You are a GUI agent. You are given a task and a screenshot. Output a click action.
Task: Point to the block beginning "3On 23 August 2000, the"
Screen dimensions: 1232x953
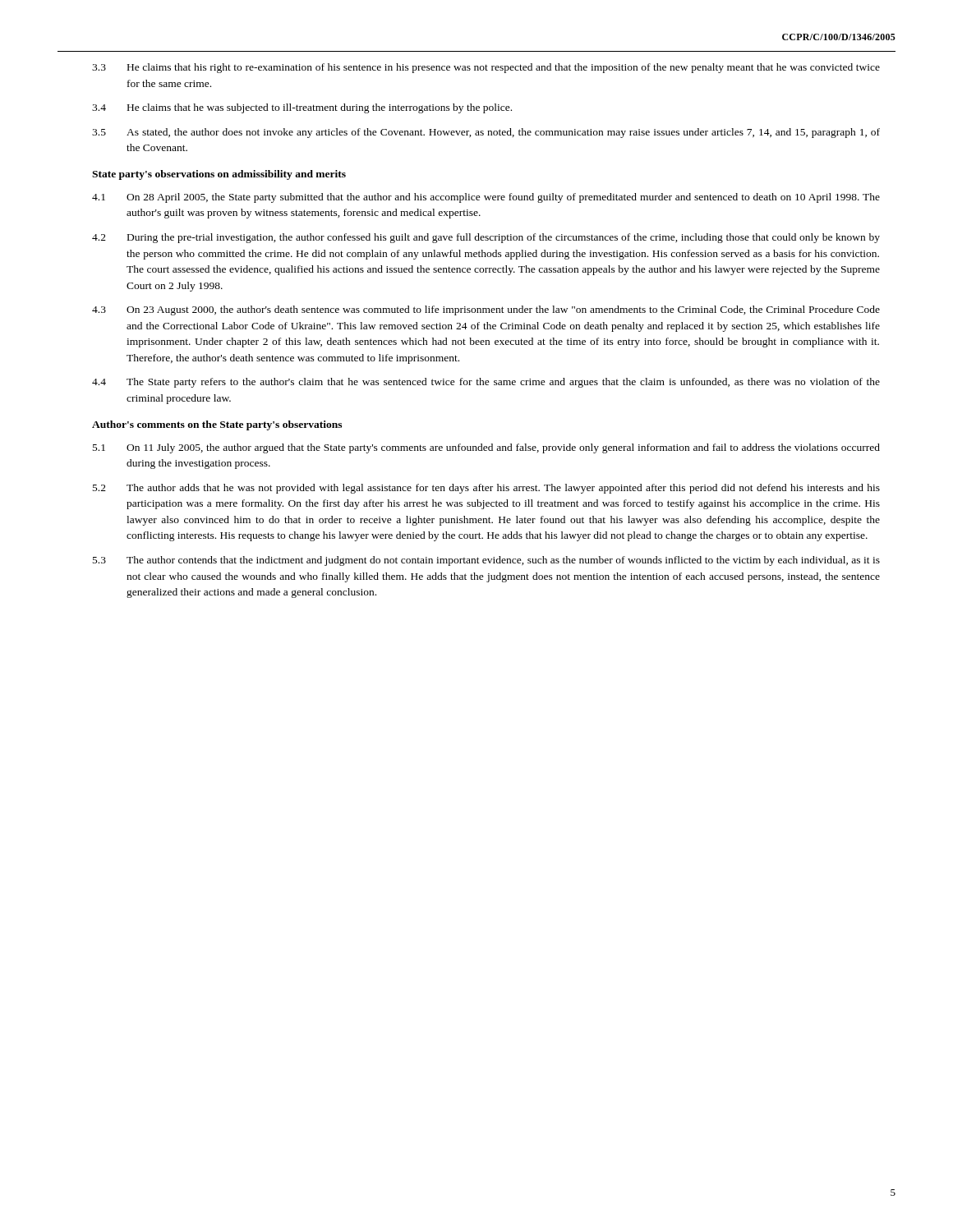point(486,334)
